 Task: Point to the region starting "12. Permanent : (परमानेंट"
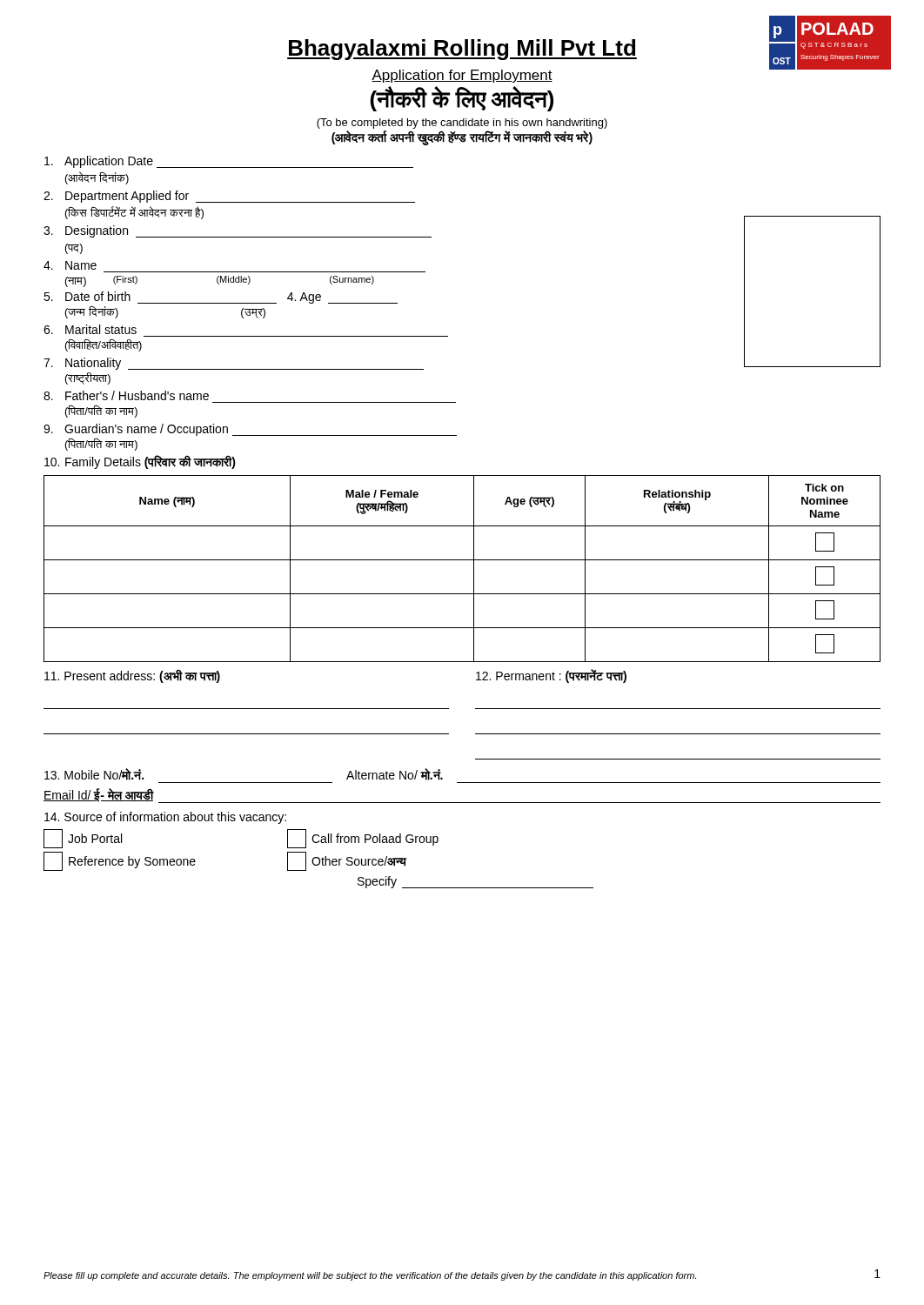pos(678,714)
